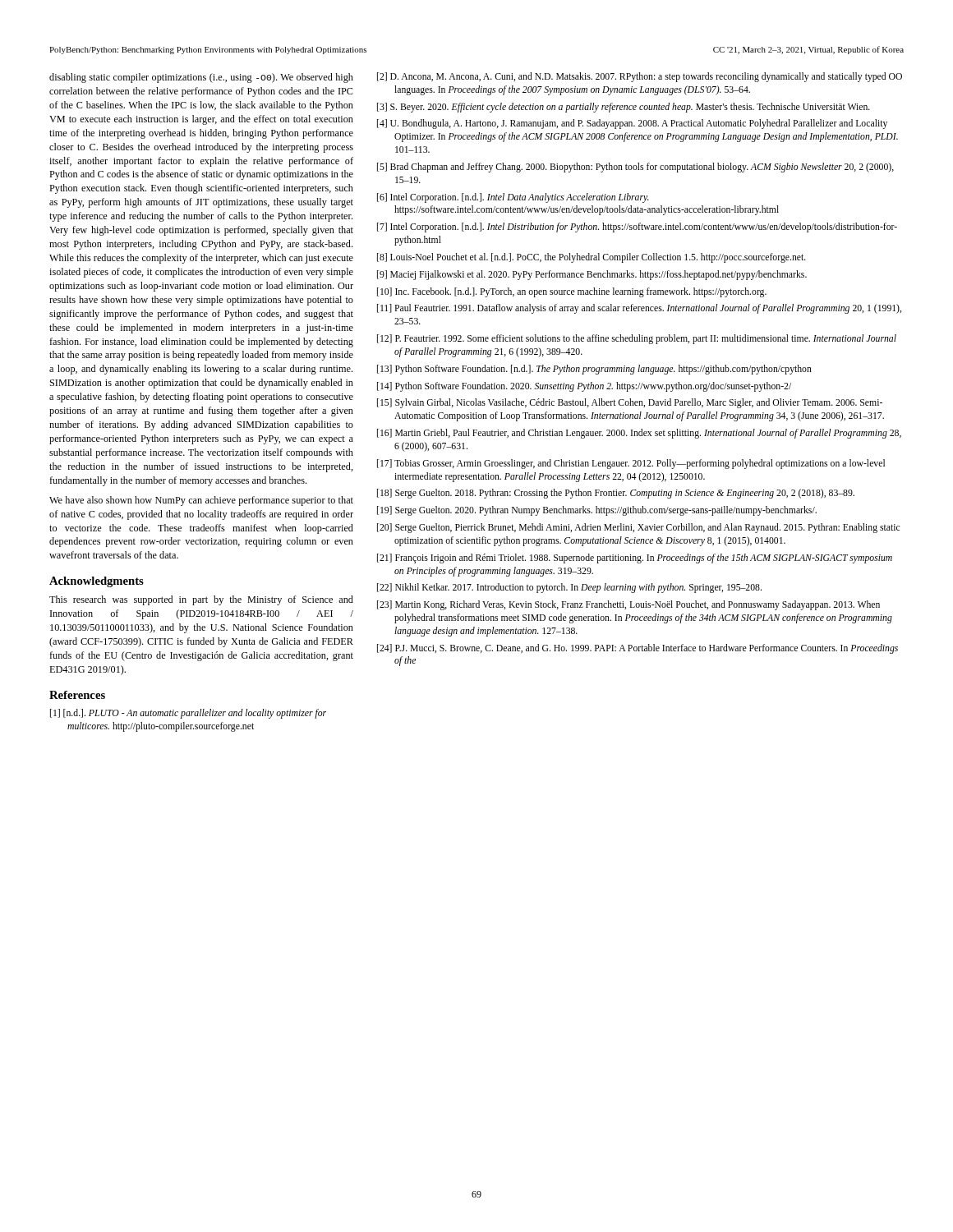Locate the list item that says "[9] Maciej Fijalkowski et al. 2020. PyPy Performance"
Image resolution: width=953 pixels, height=1232 pixels.
pos(592,275)
